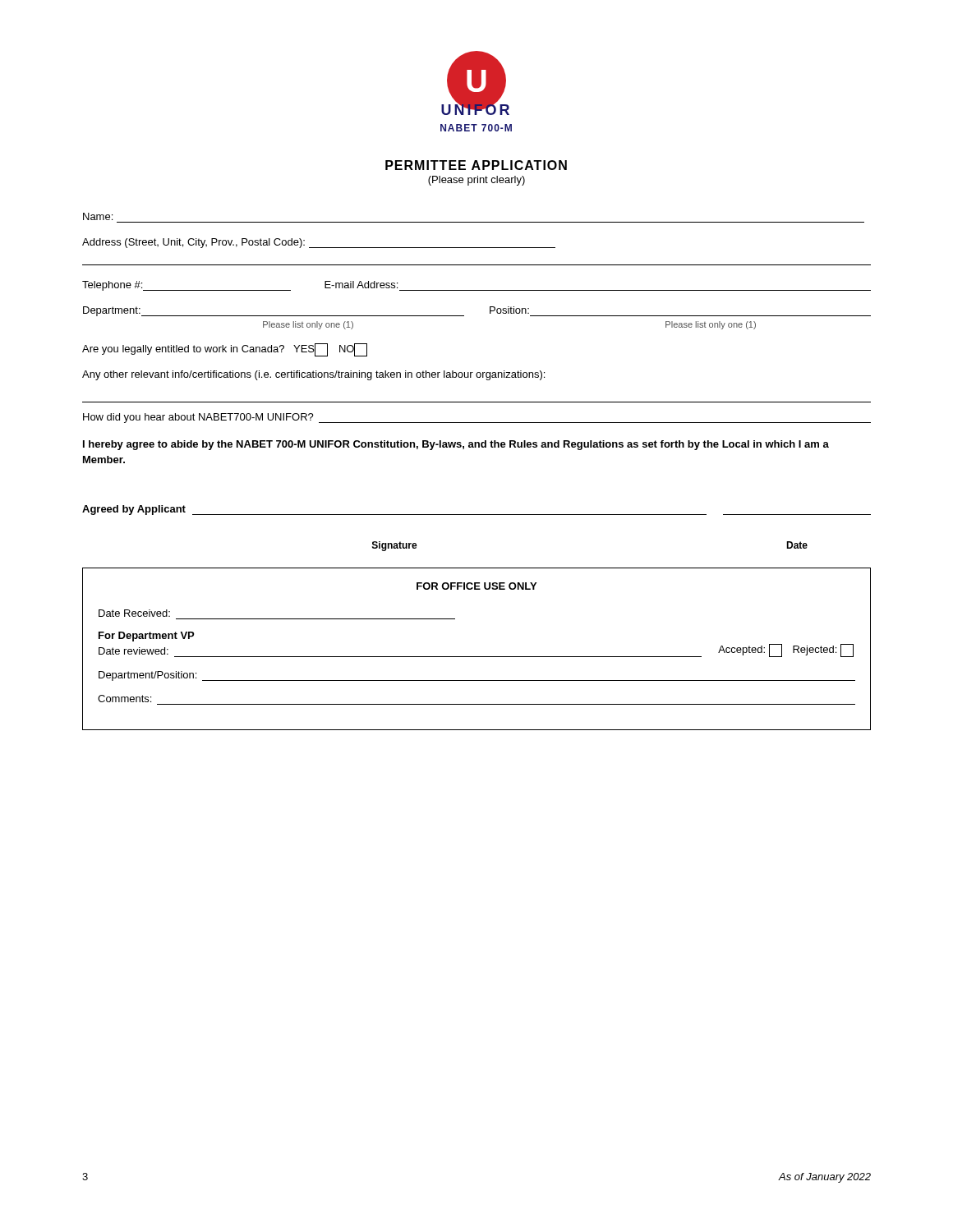Viewport: 953px width, 1232px height.
Task: Locate the table with the text "FOR OFFICE USE ONLY Date"
Action: point(476,649)
